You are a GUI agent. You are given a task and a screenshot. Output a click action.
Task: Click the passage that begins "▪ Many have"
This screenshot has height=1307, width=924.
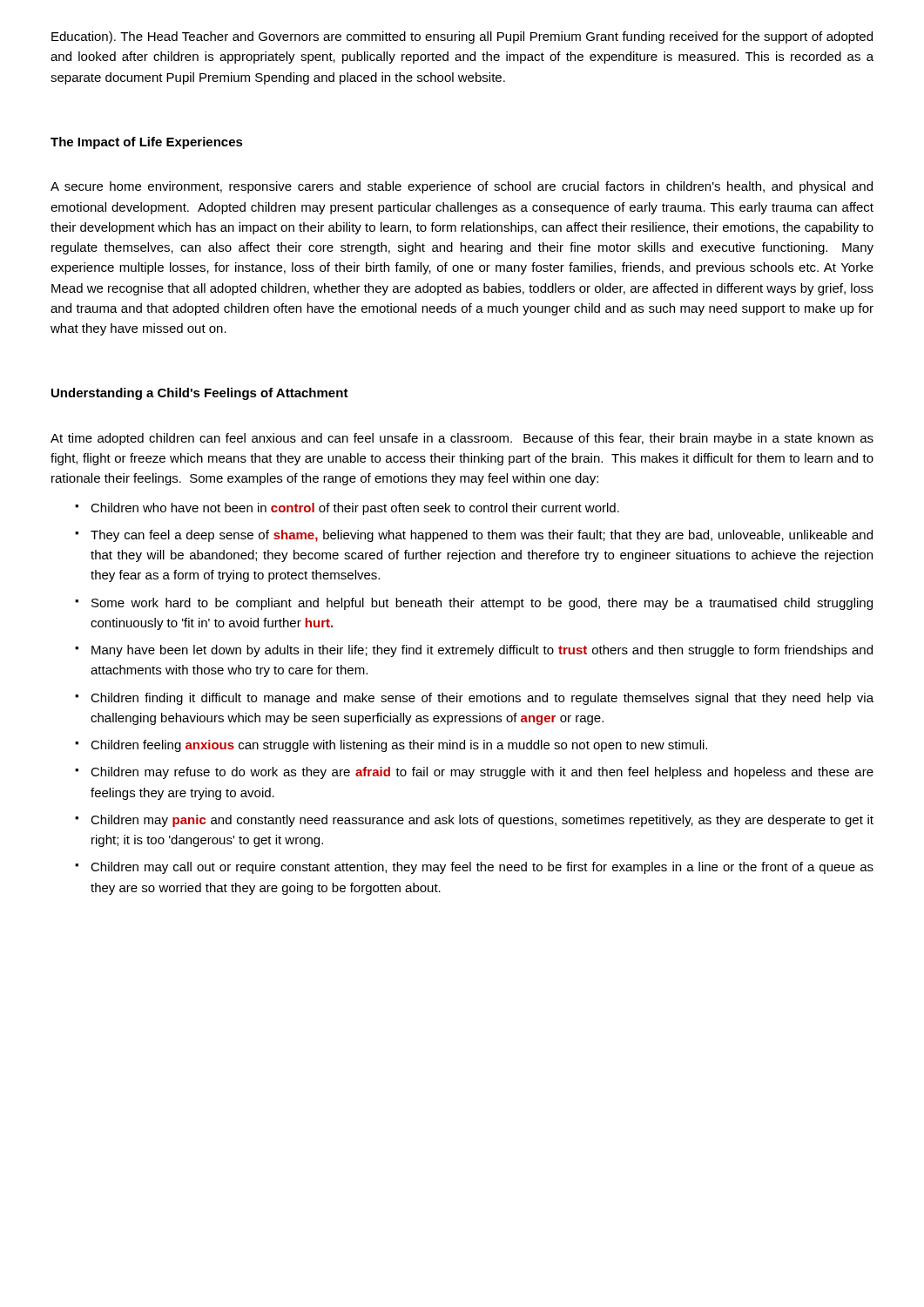(474, 660)
